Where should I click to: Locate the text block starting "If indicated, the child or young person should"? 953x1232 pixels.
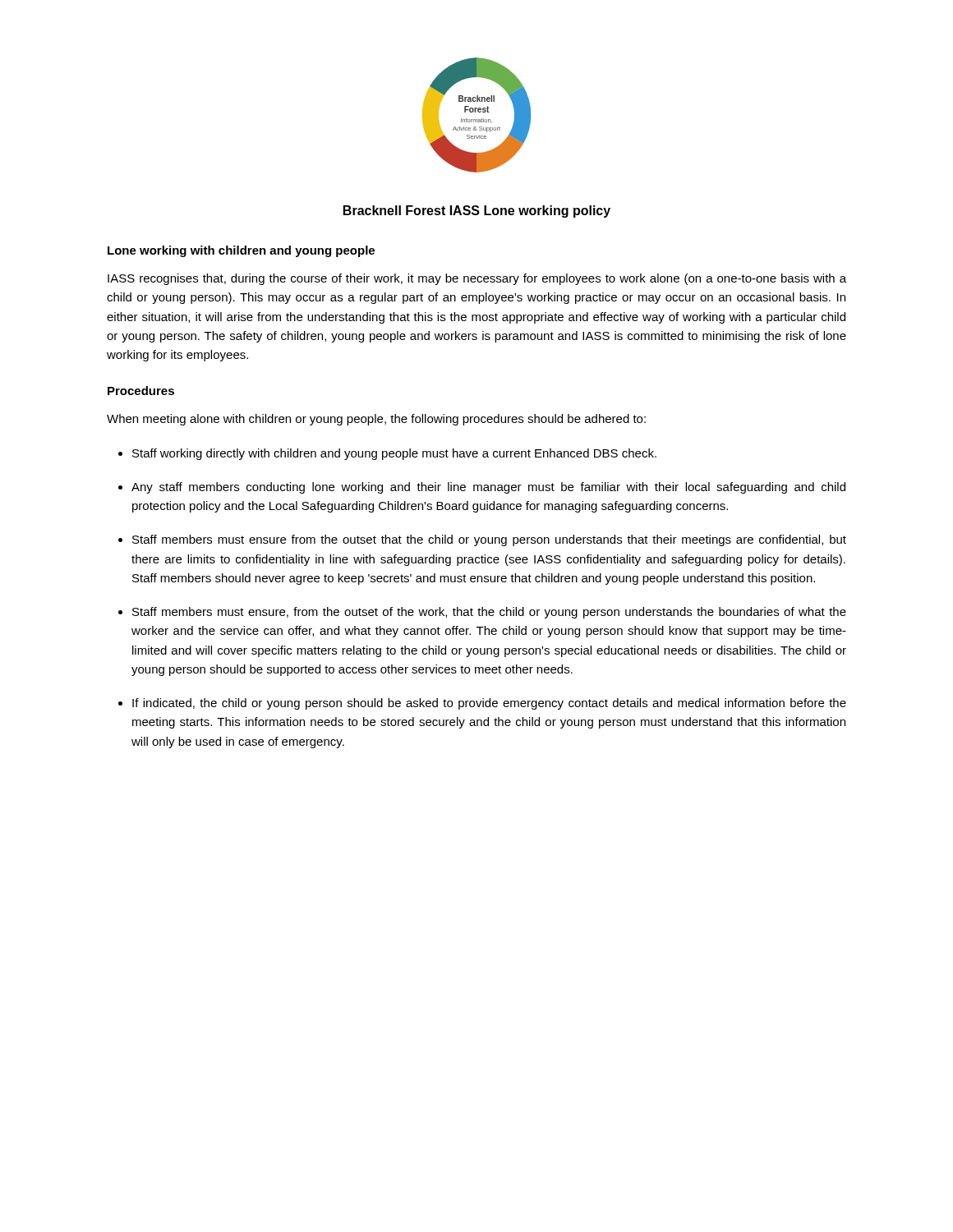(489, 722)
